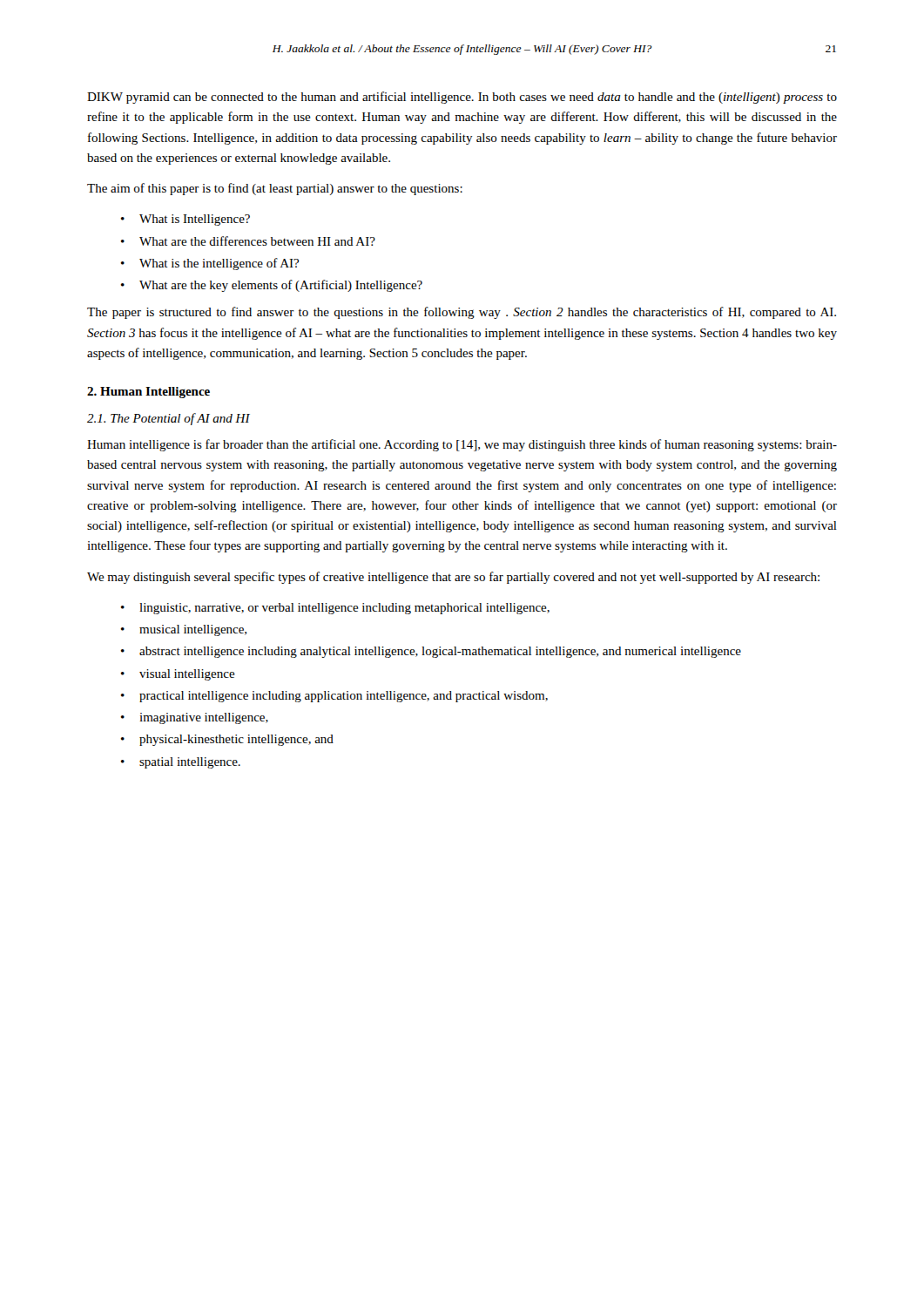This screenshot has height=1307, width=924.
Task: Locate the block of text that opens with "Human intelligence is far broader"
Action: click(x=462, y=496)
